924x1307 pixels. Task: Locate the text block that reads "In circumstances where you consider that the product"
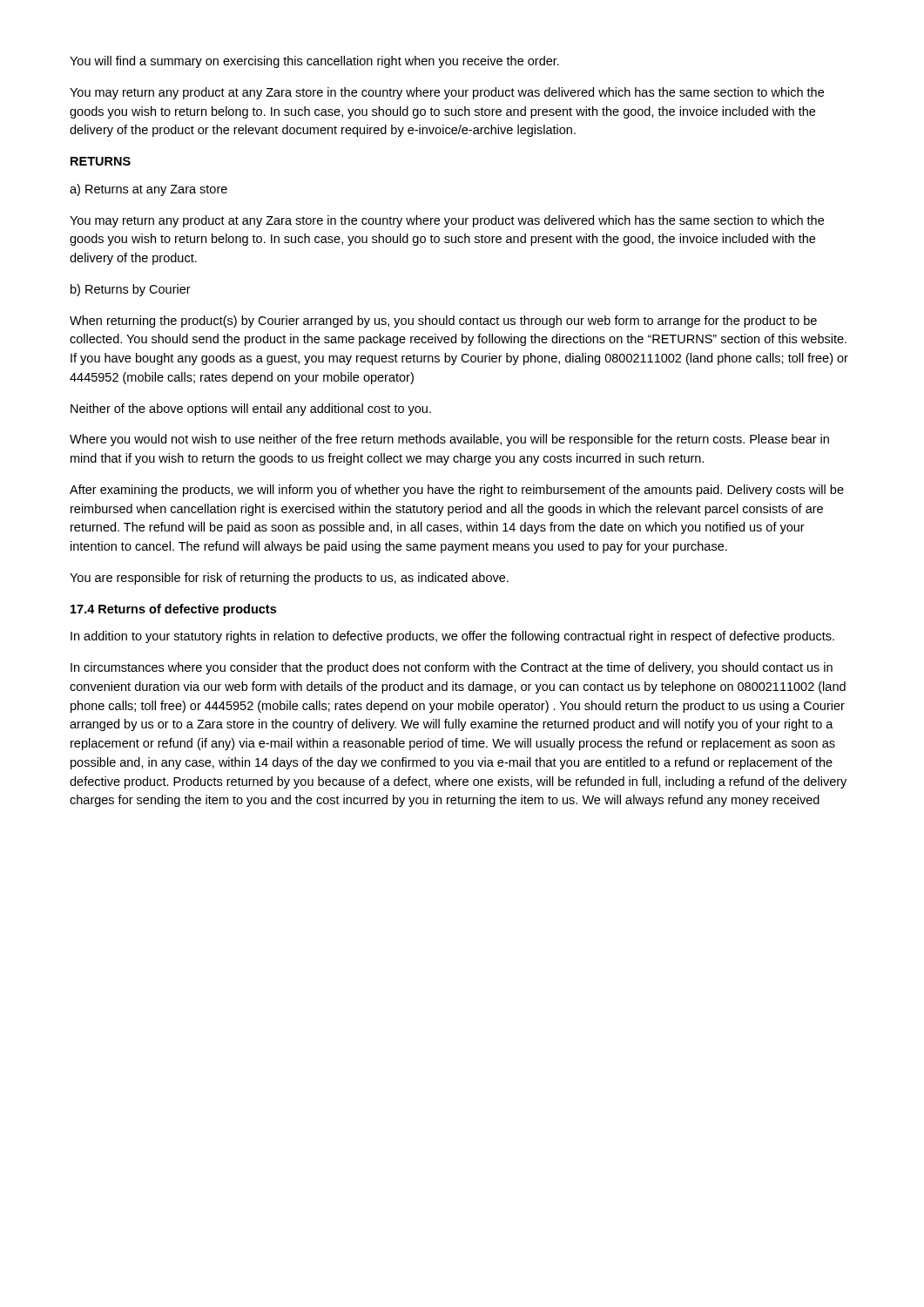pos(458,734)
